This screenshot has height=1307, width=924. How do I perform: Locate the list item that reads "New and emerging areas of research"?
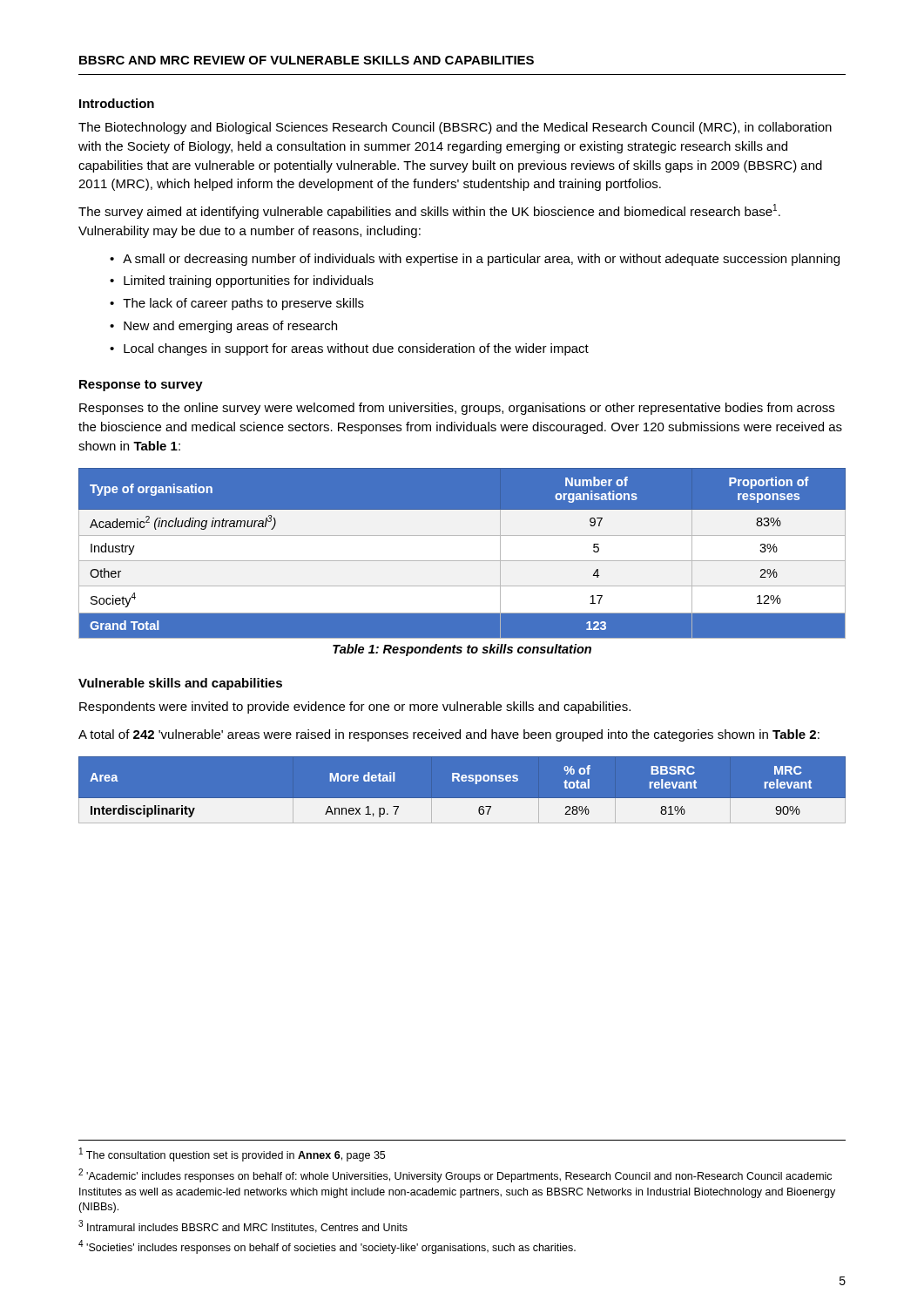coord(223,327)
